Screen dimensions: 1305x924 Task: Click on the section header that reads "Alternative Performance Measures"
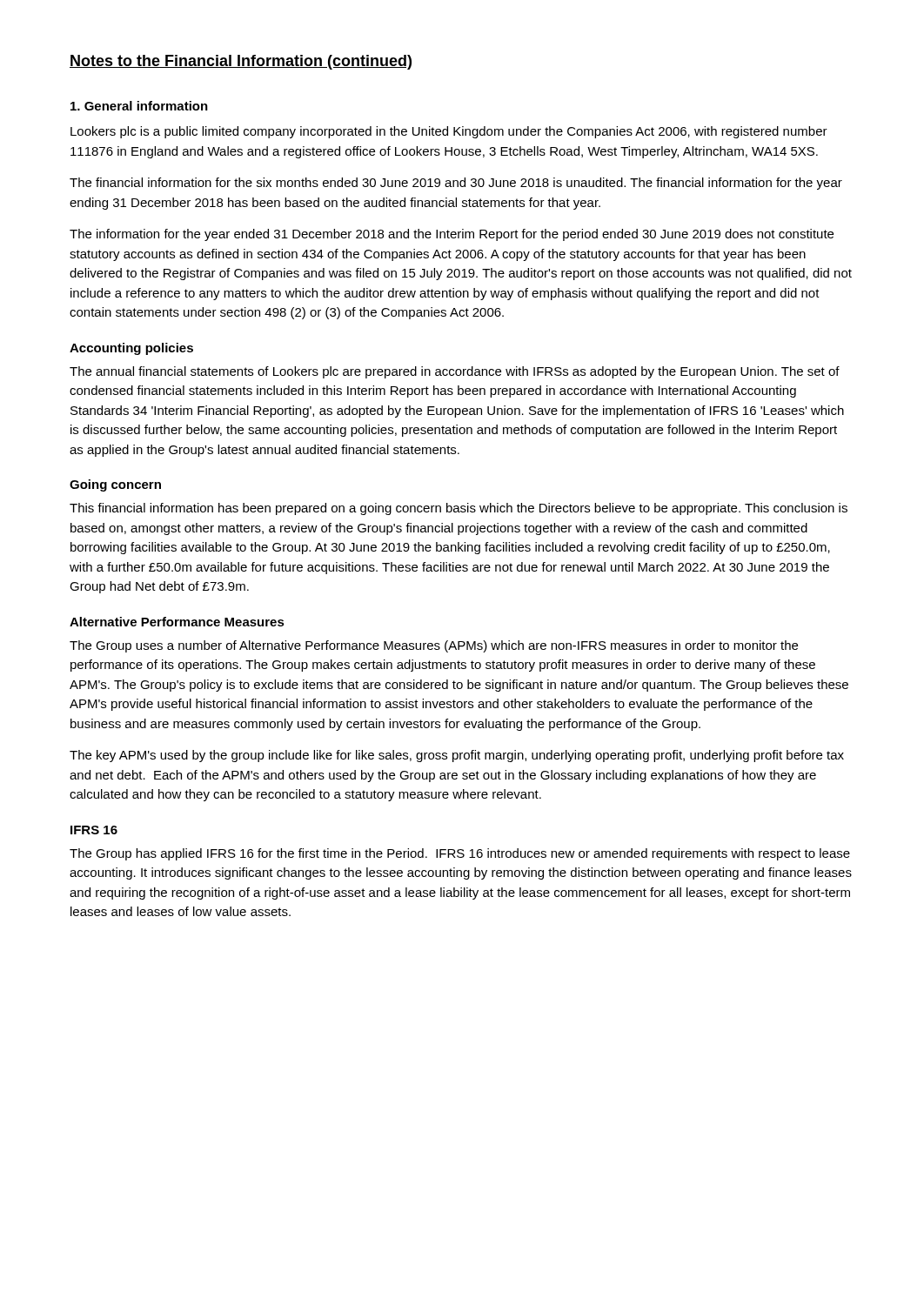[177, 621]
